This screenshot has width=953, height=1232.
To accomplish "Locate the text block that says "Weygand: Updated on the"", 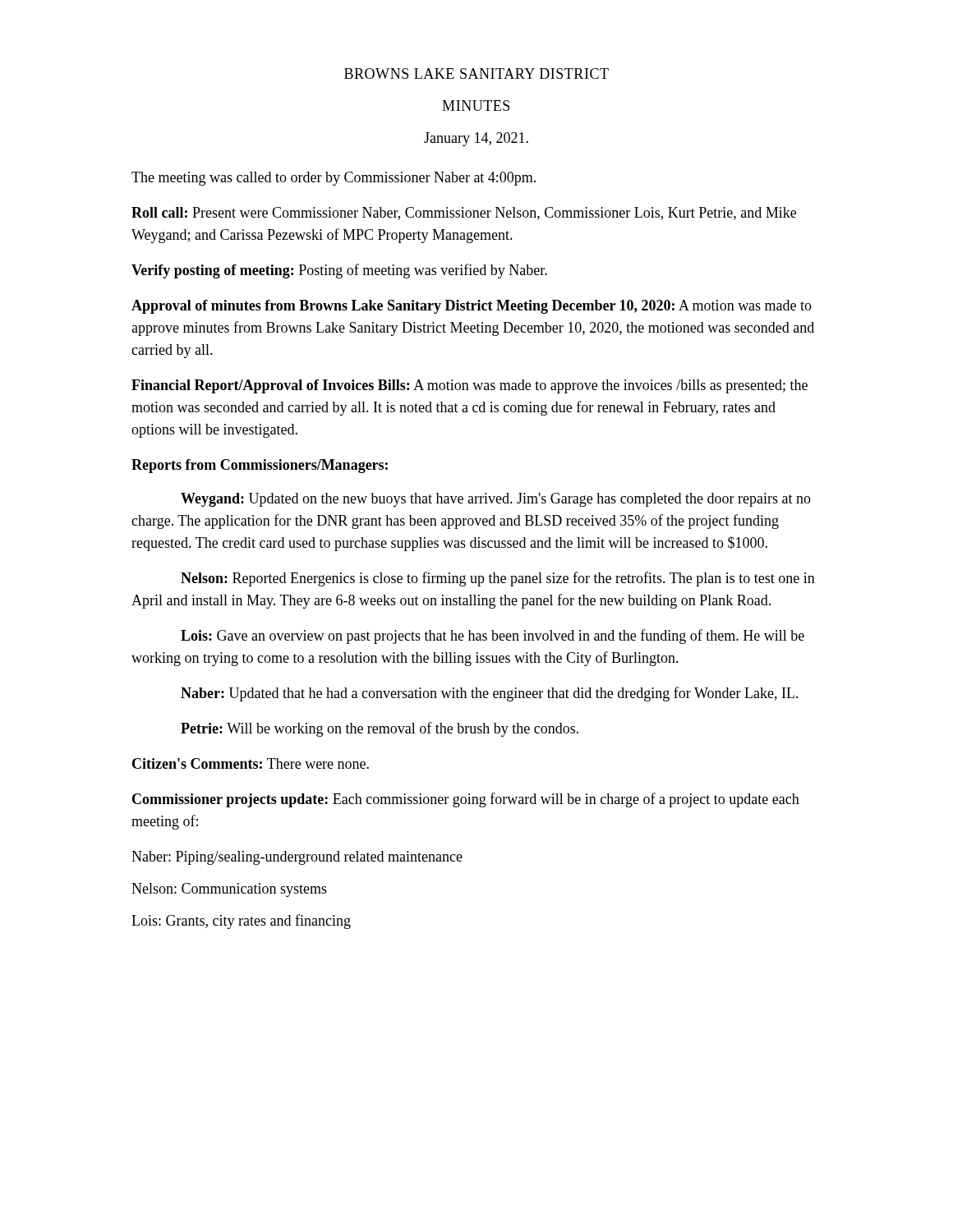I will click(476, 521).
